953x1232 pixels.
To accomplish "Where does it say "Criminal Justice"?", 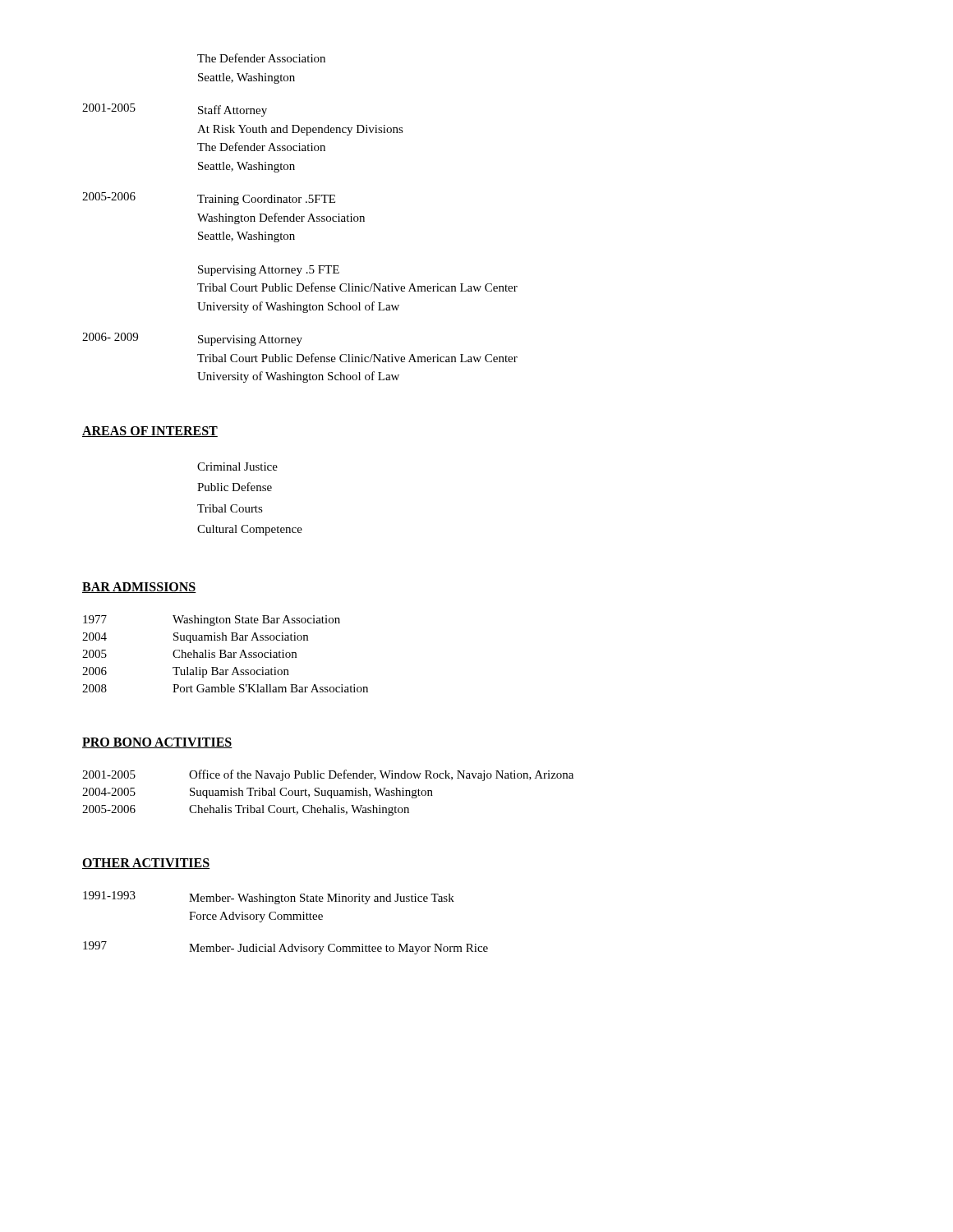I will coord(237,466).
